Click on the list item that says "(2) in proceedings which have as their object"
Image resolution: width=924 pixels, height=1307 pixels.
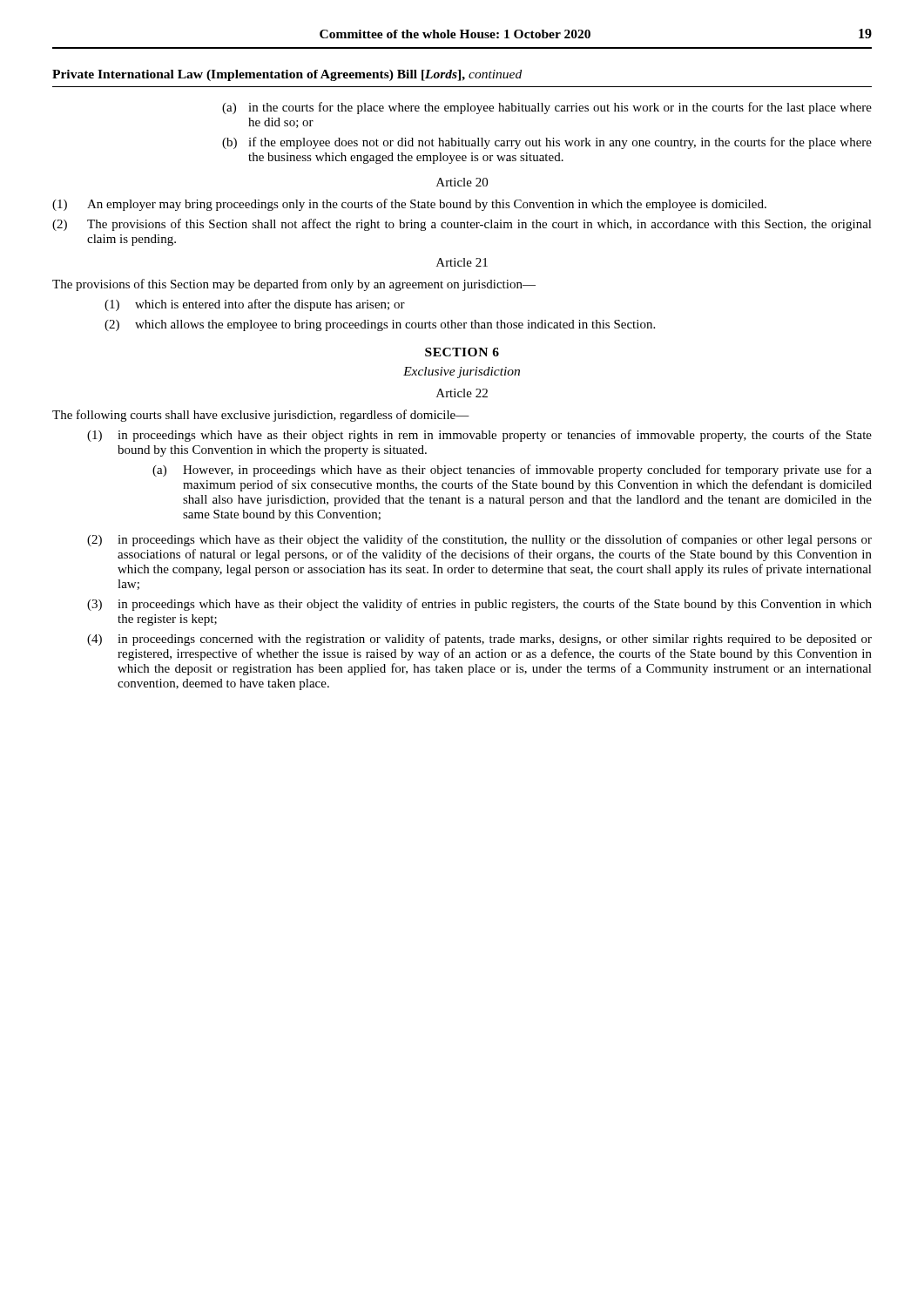coord(479,562)
